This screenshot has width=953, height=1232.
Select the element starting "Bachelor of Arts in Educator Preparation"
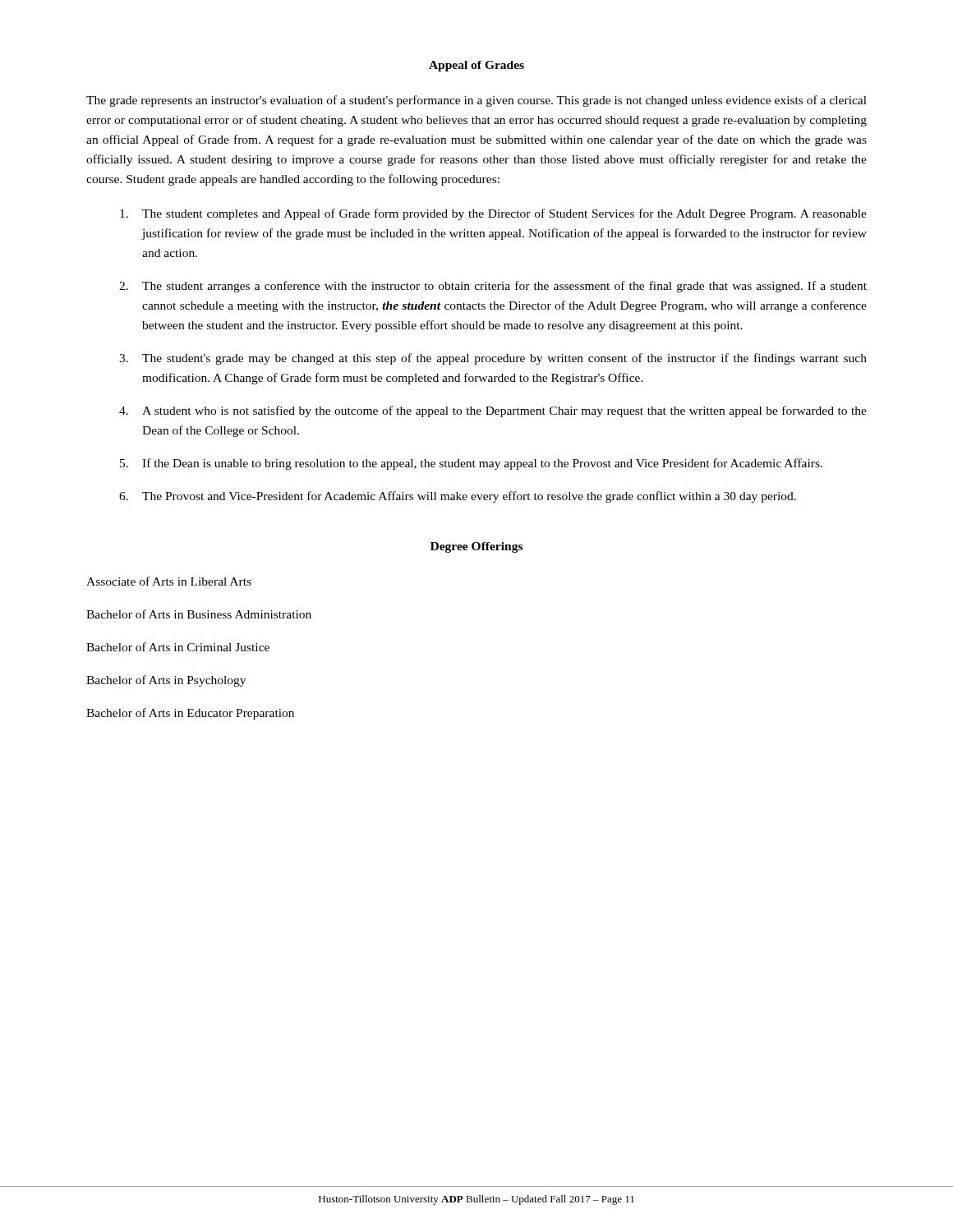coord(190,713)
